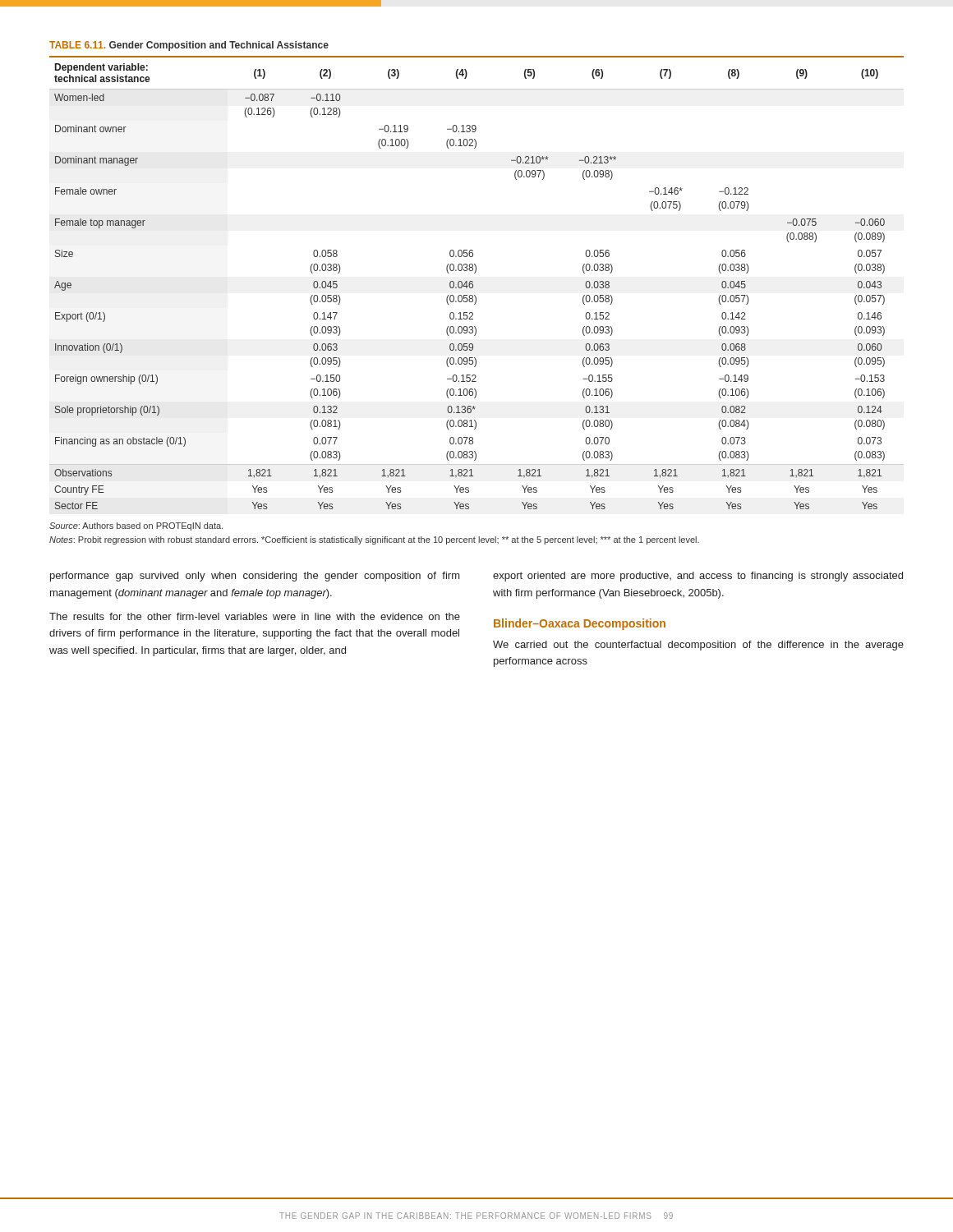Select the text block that says "export oriented are more productive,"
This screenshot has height=1232, width=953.
click(x=698, y=584)
